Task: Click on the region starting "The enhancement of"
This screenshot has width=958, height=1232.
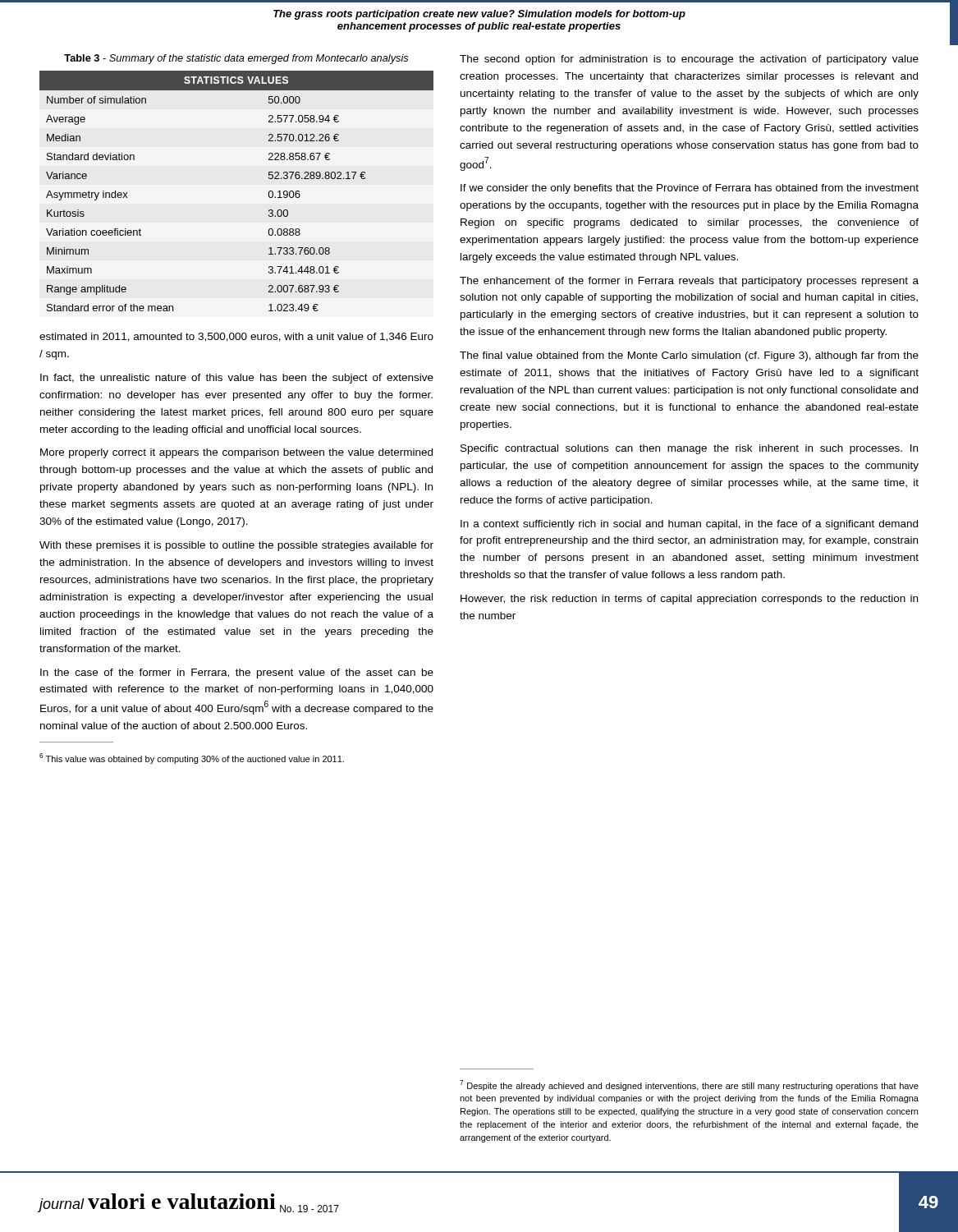Action: tap(689, 306)
